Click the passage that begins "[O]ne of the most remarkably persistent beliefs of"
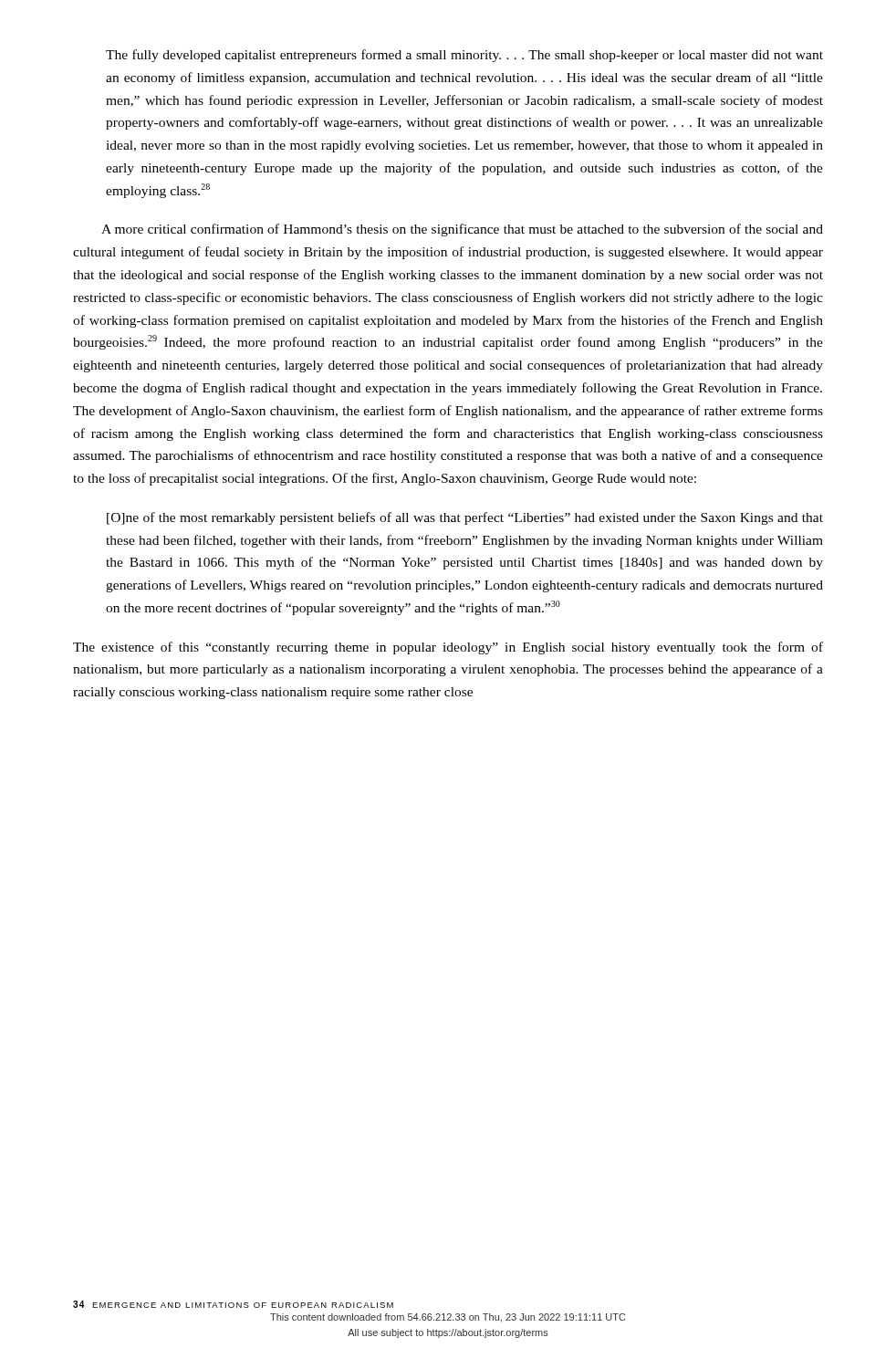Image resolution: width=896 pixels, height=1369 pixels. 464,563
